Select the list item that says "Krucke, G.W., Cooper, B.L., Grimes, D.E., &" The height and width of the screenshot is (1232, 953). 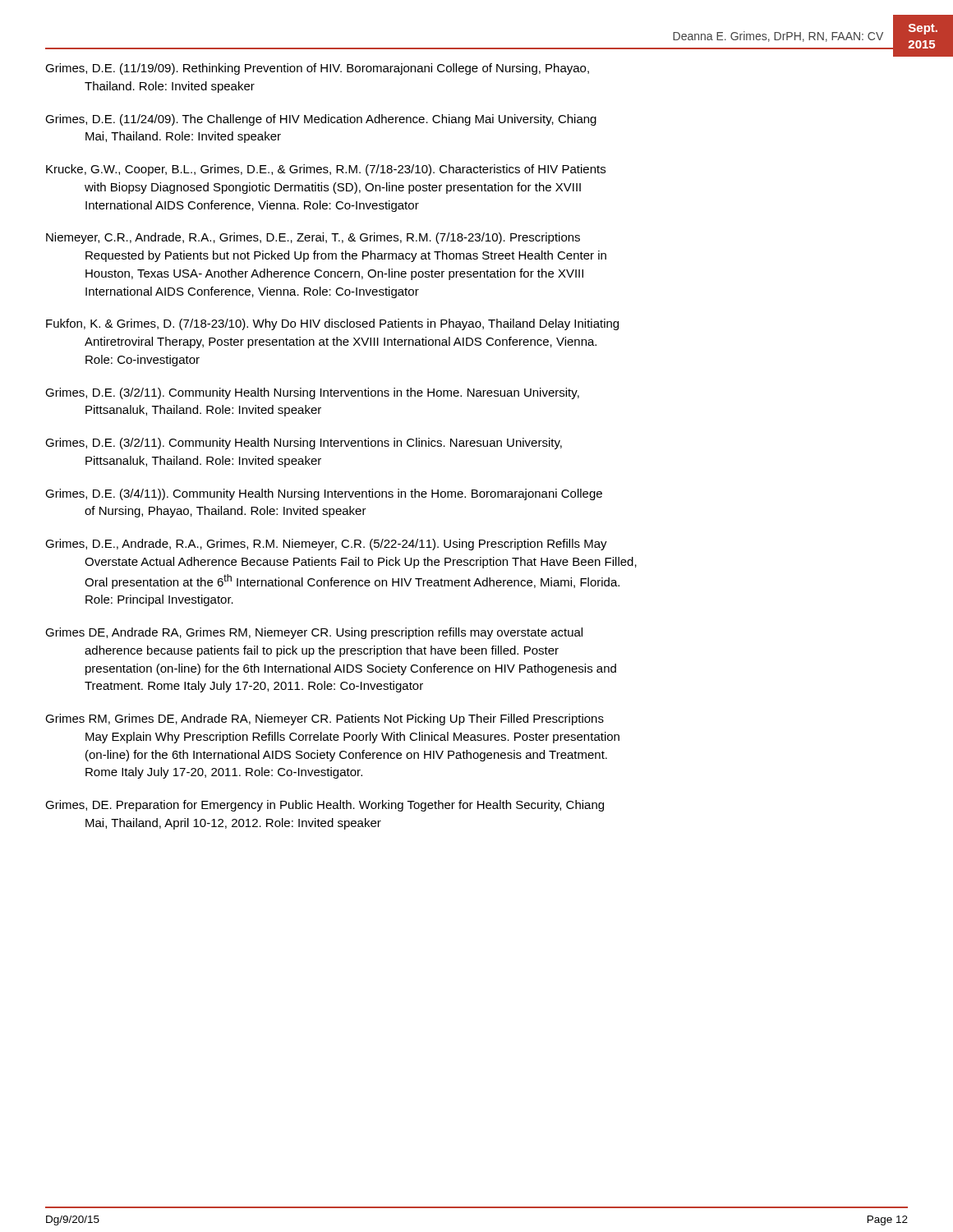tap(476, 187)
